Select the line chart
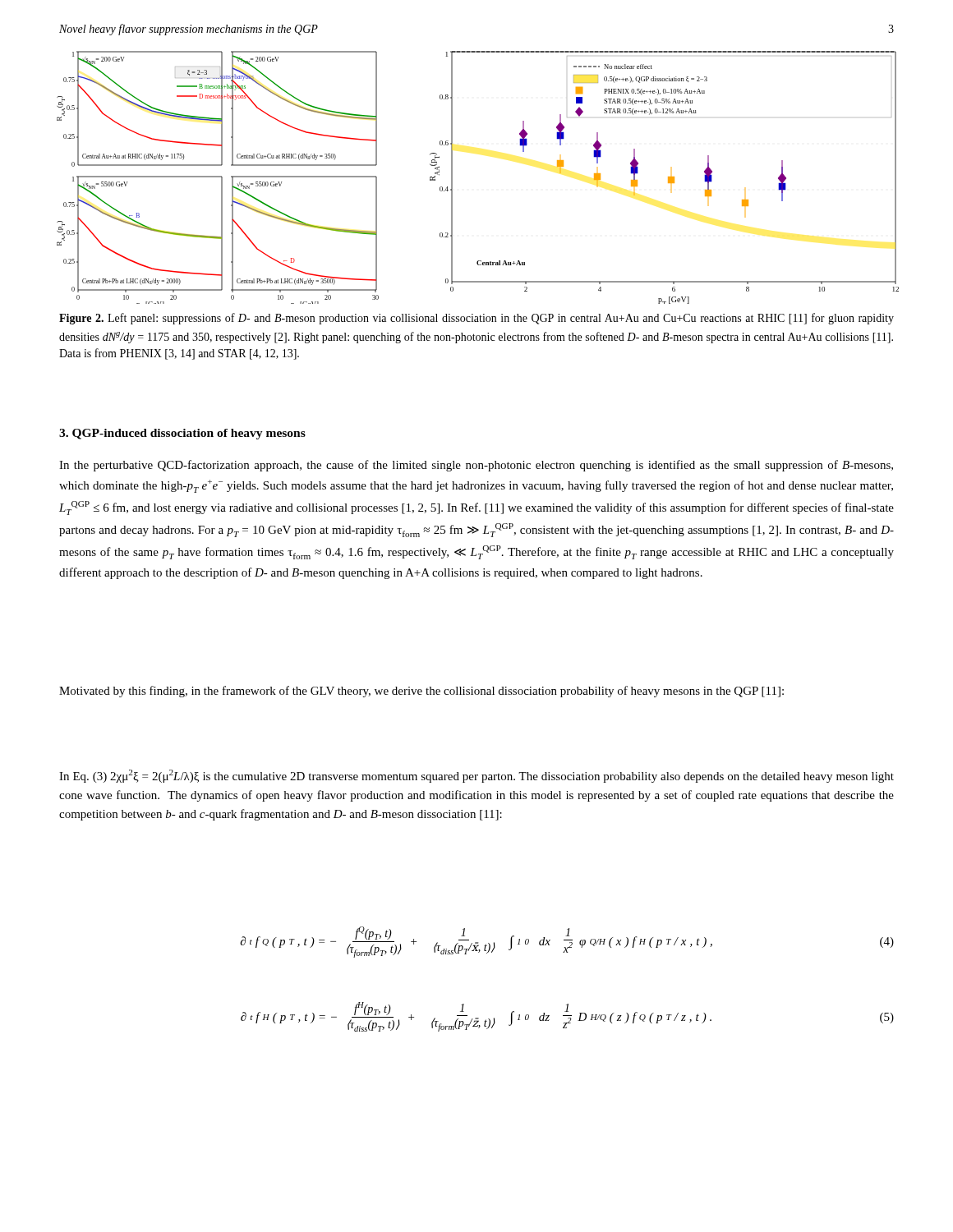This screenshot has width=953, height=1232. [476, 175]
